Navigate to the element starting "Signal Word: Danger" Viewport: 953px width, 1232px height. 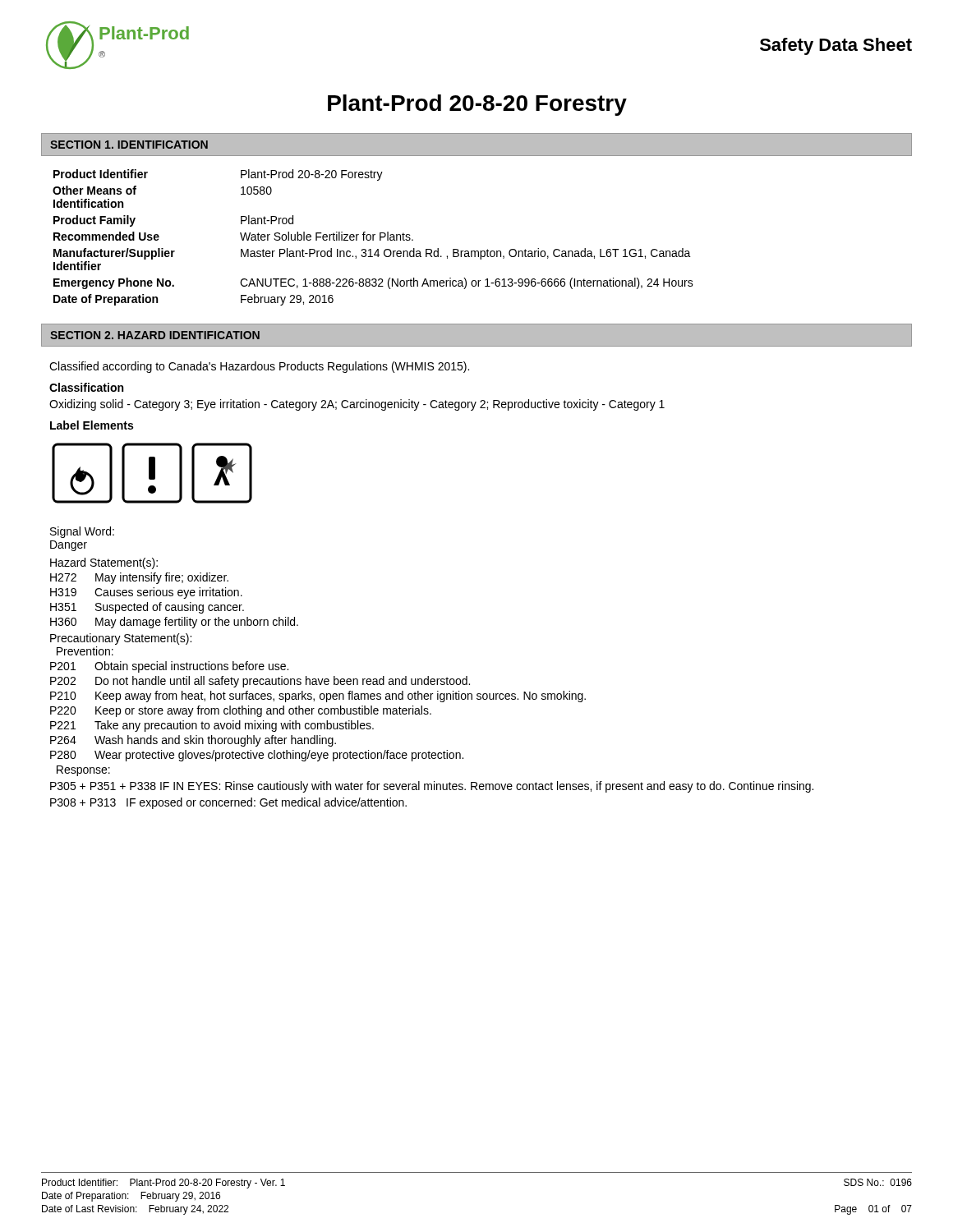pyautogui.click(x=82, y=538)
